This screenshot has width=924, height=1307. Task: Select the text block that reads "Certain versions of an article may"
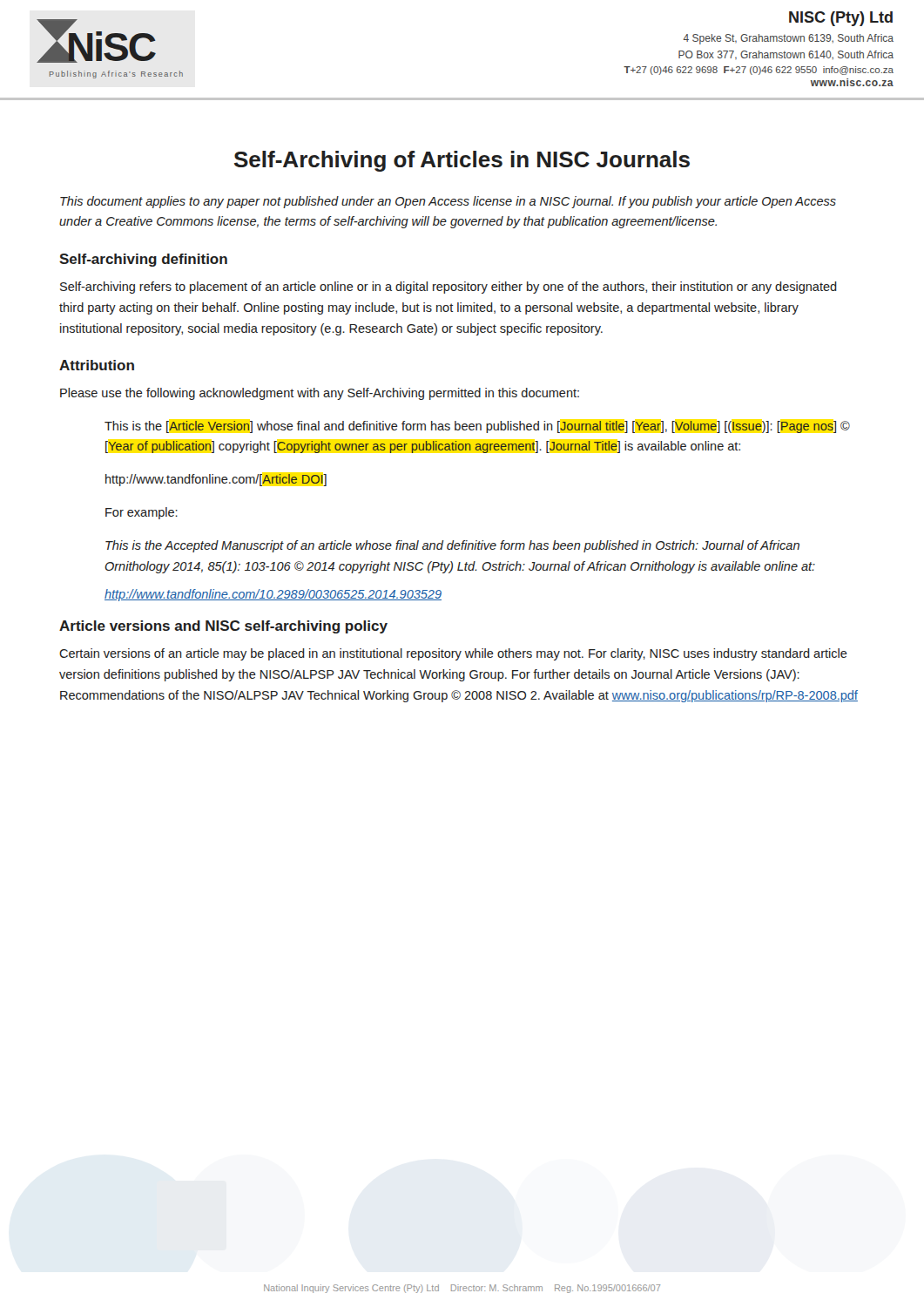pos(458,674)
